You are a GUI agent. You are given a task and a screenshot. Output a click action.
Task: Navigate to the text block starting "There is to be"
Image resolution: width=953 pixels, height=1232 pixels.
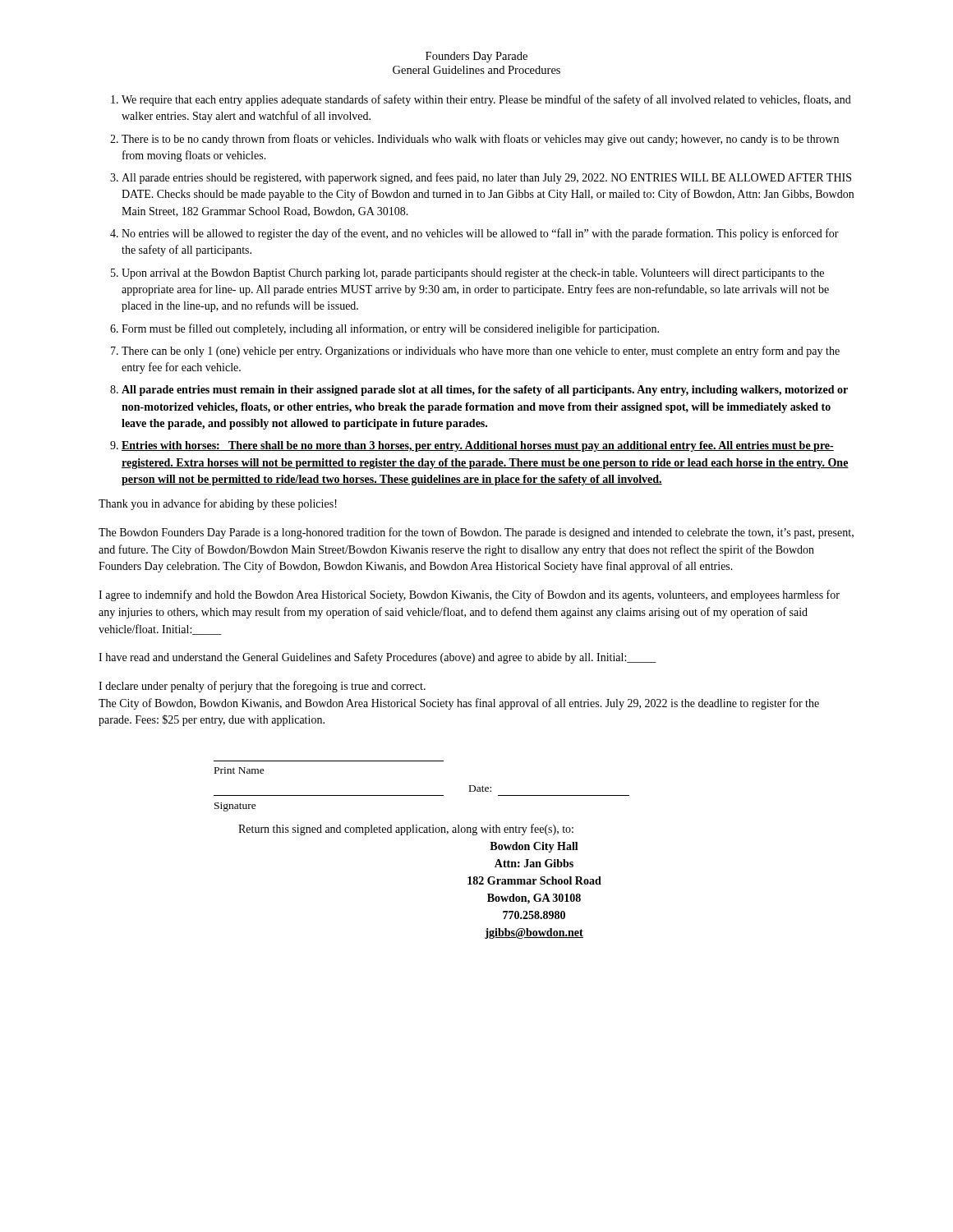click(488, 148)
